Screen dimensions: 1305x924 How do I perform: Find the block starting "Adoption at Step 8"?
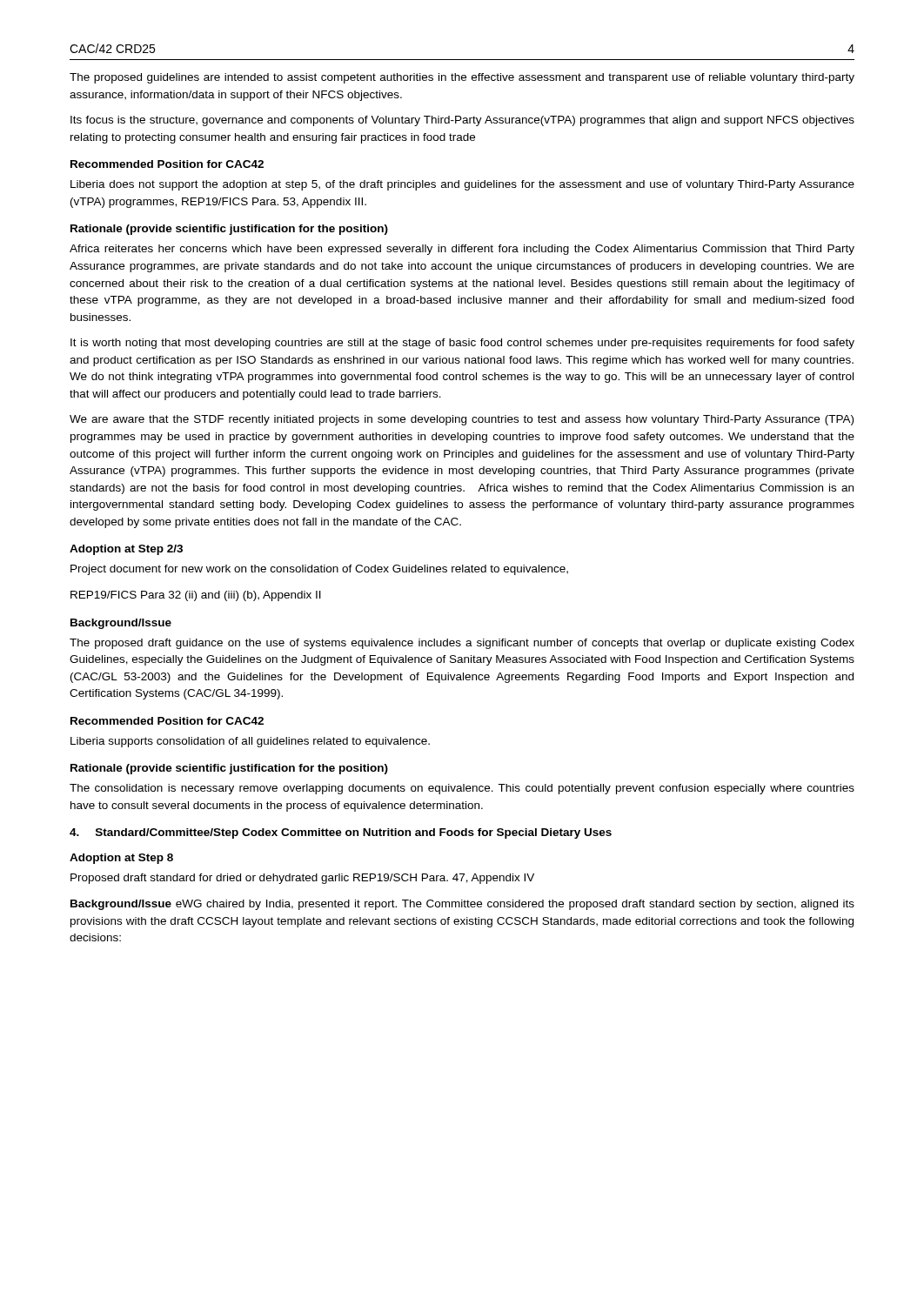tap(121, 858)
